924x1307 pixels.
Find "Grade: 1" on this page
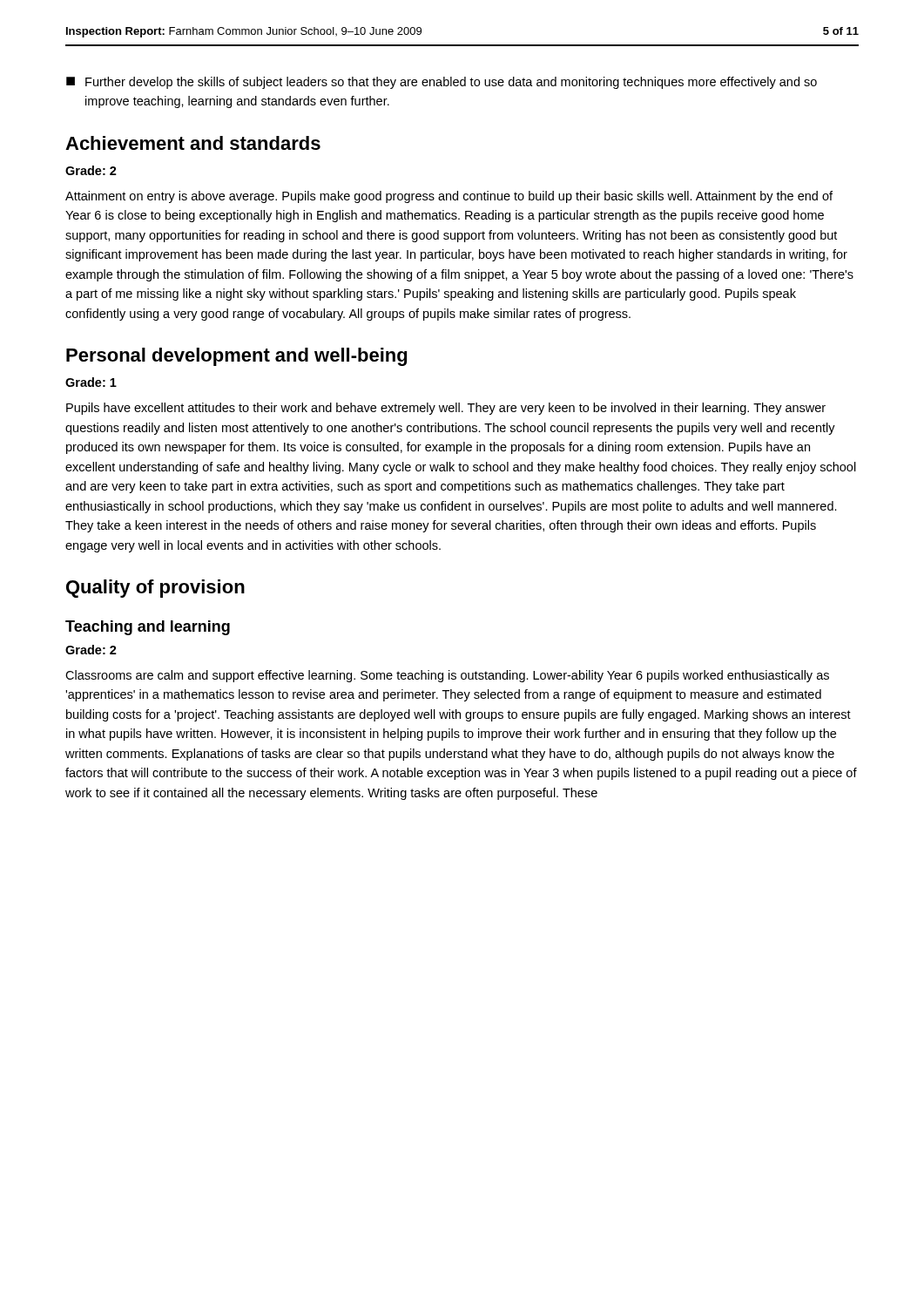91,383
